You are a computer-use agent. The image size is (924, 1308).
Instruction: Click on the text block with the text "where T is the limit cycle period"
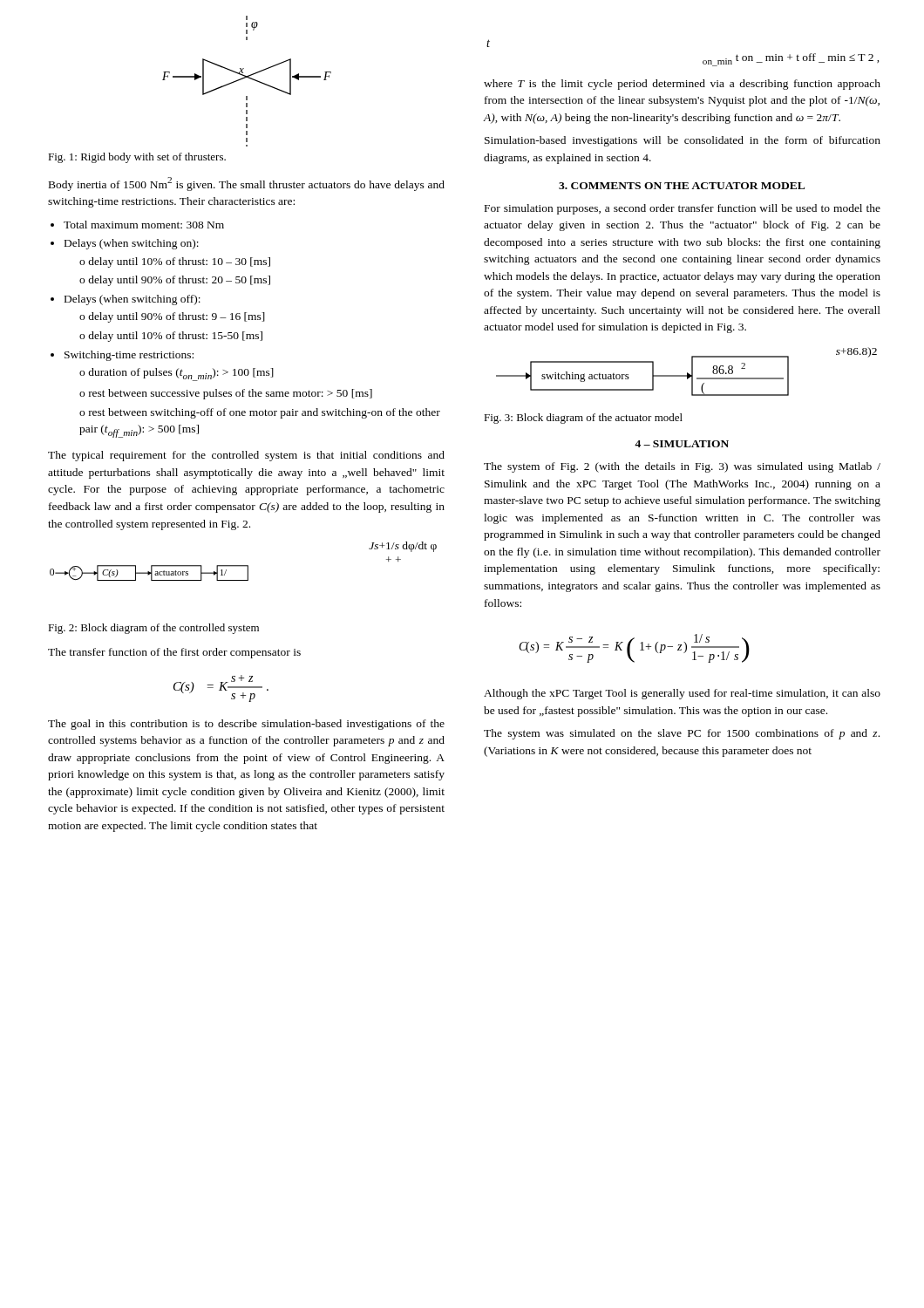click(x=682, y=120)
